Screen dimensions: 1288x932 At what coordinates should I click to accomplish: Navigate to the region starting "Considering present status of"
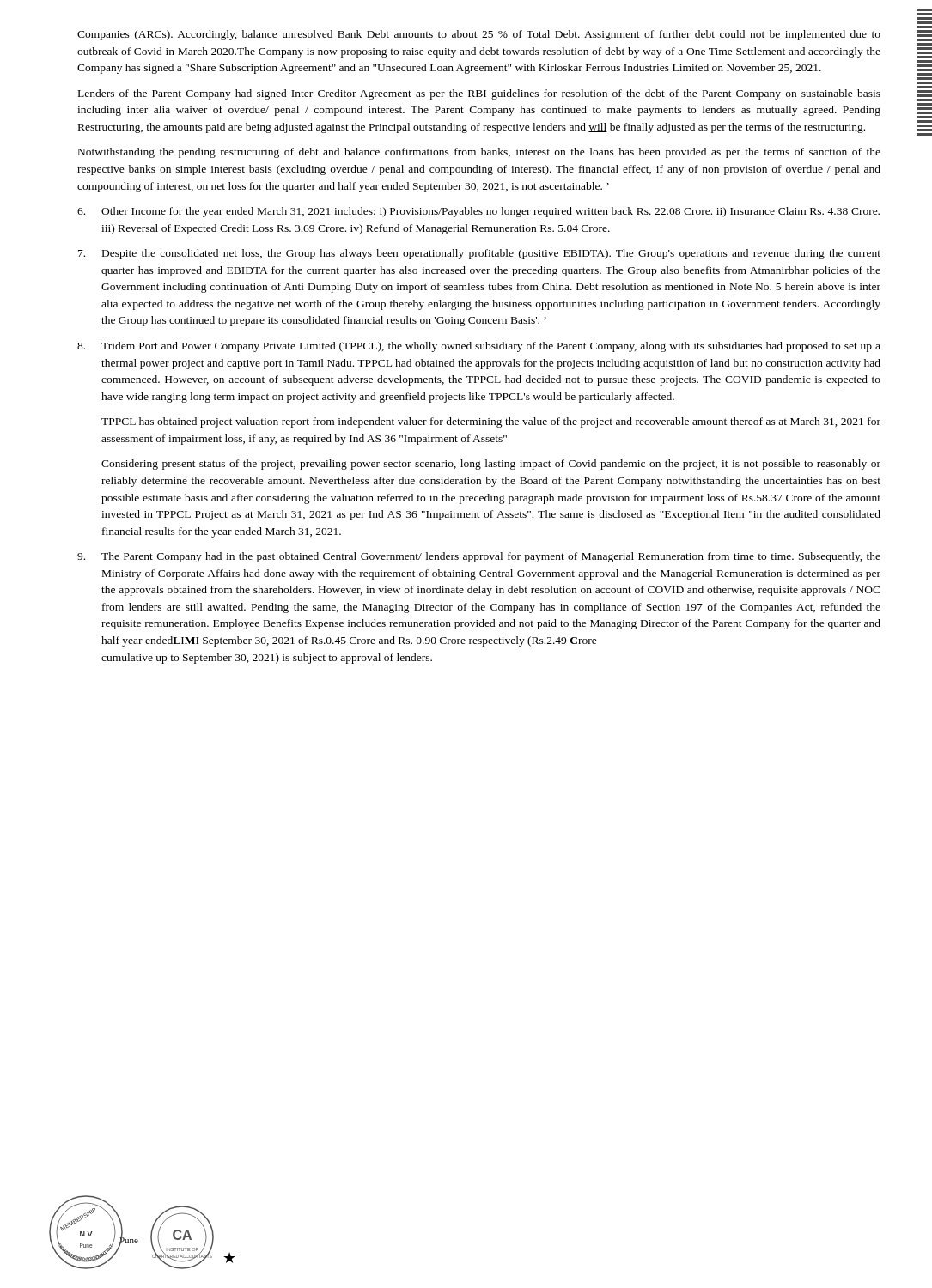(x=491, y=497)
